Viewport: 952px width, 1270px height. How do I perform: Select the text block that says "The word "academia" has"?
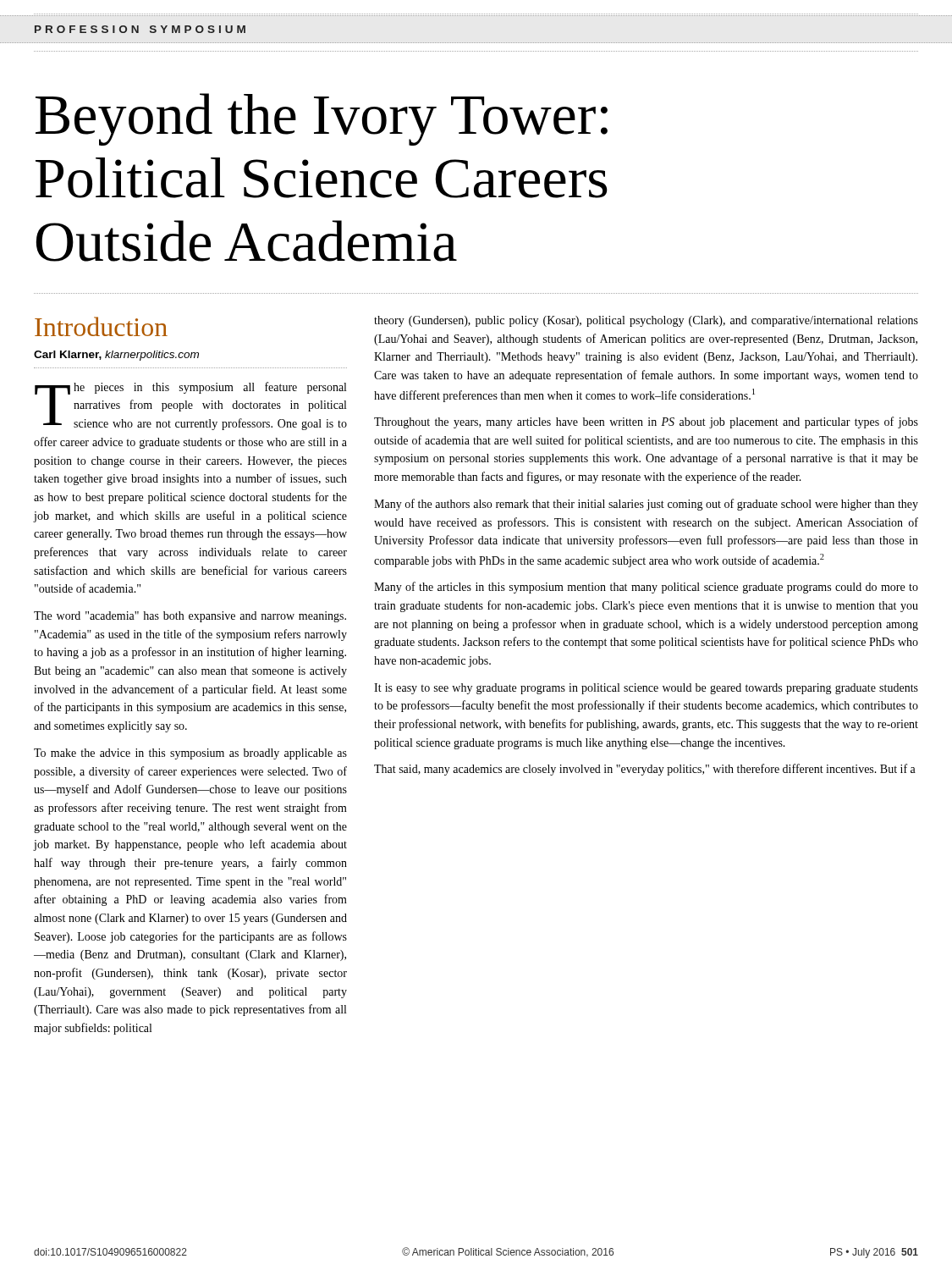[190, 671]
